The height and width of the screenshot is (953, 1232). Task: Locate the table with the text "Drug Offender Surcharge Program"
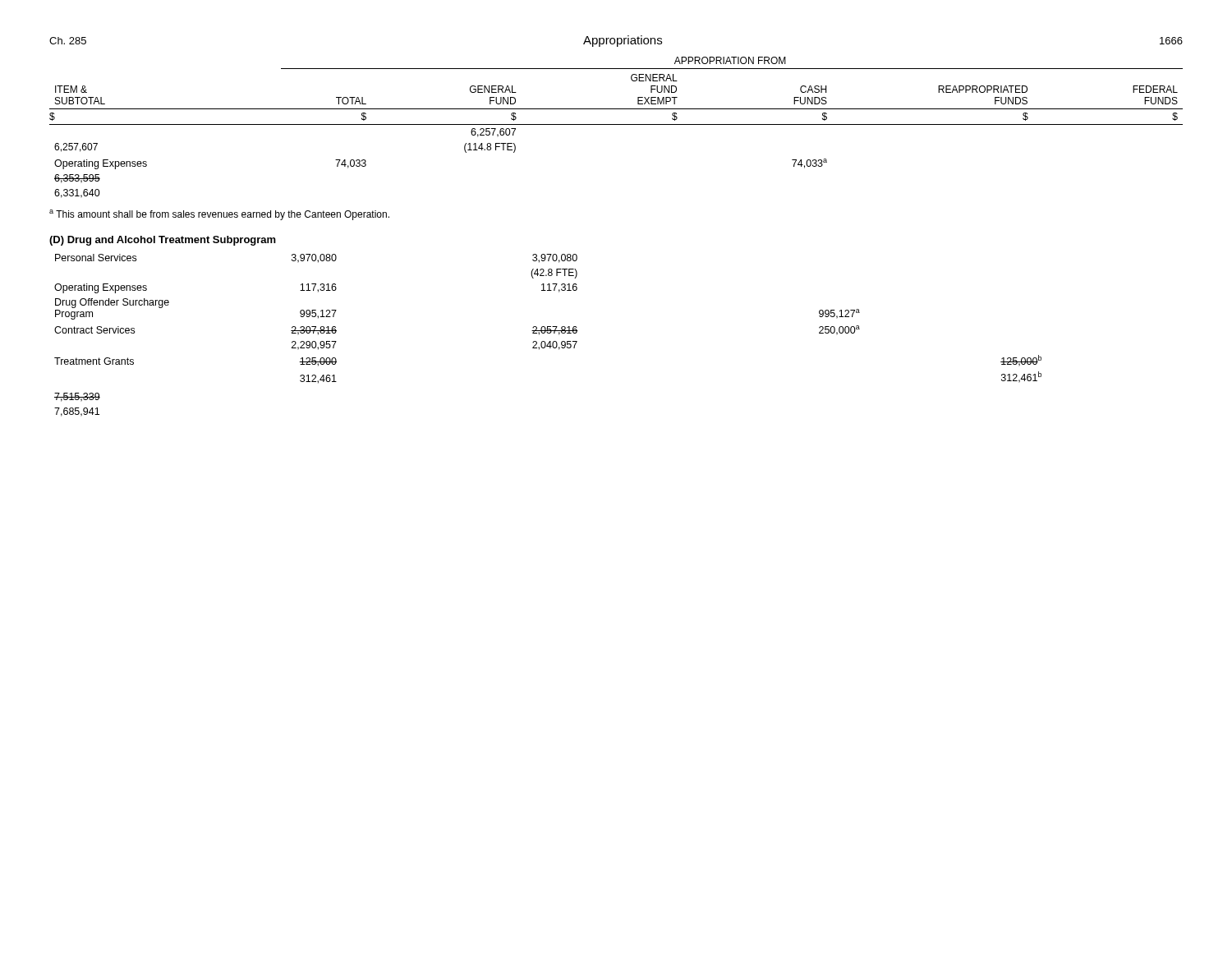click(616, 335)
